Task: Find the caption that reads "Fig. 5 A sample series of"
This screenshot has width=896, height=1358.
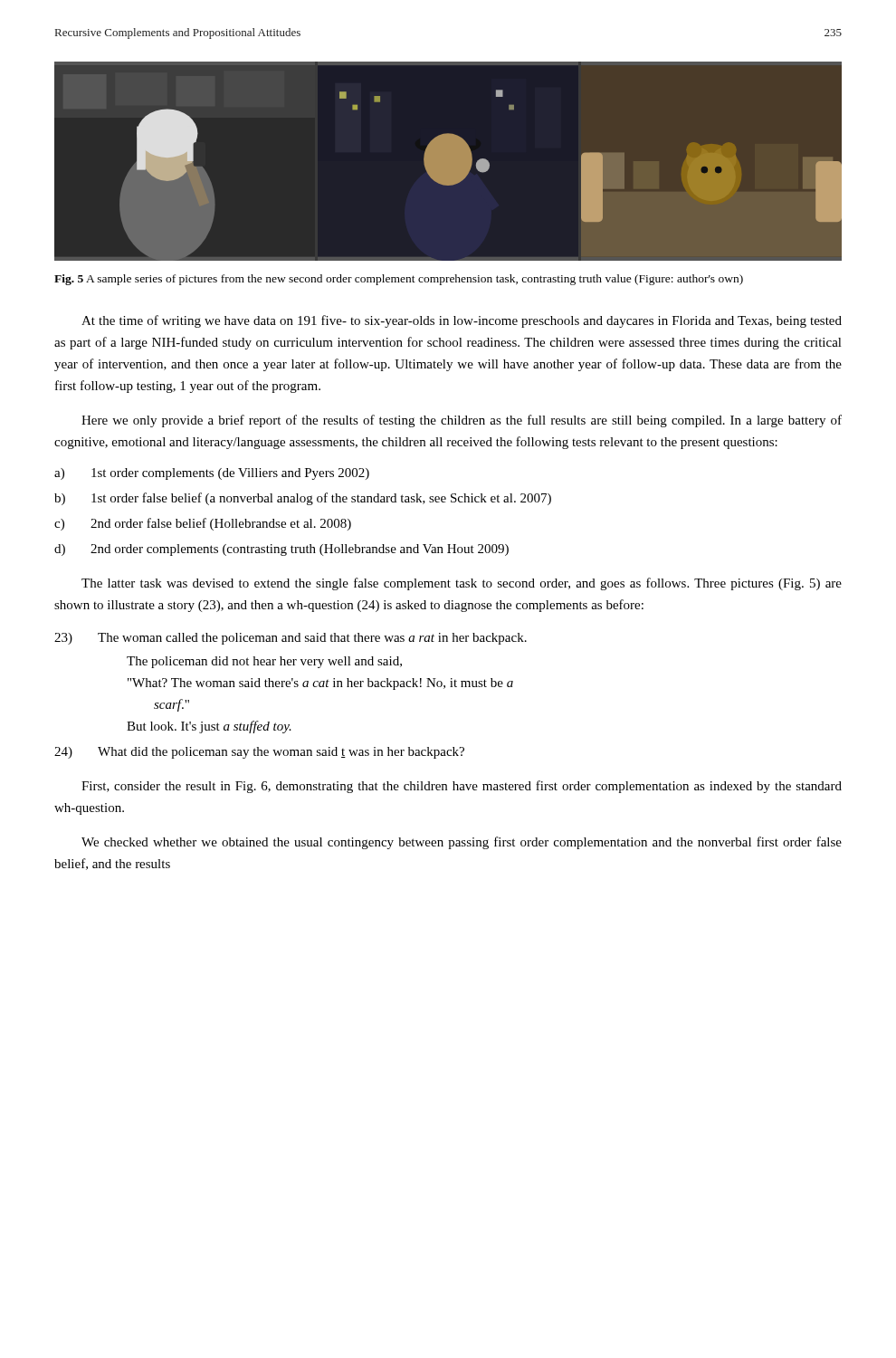Action: tap(399, 278)
